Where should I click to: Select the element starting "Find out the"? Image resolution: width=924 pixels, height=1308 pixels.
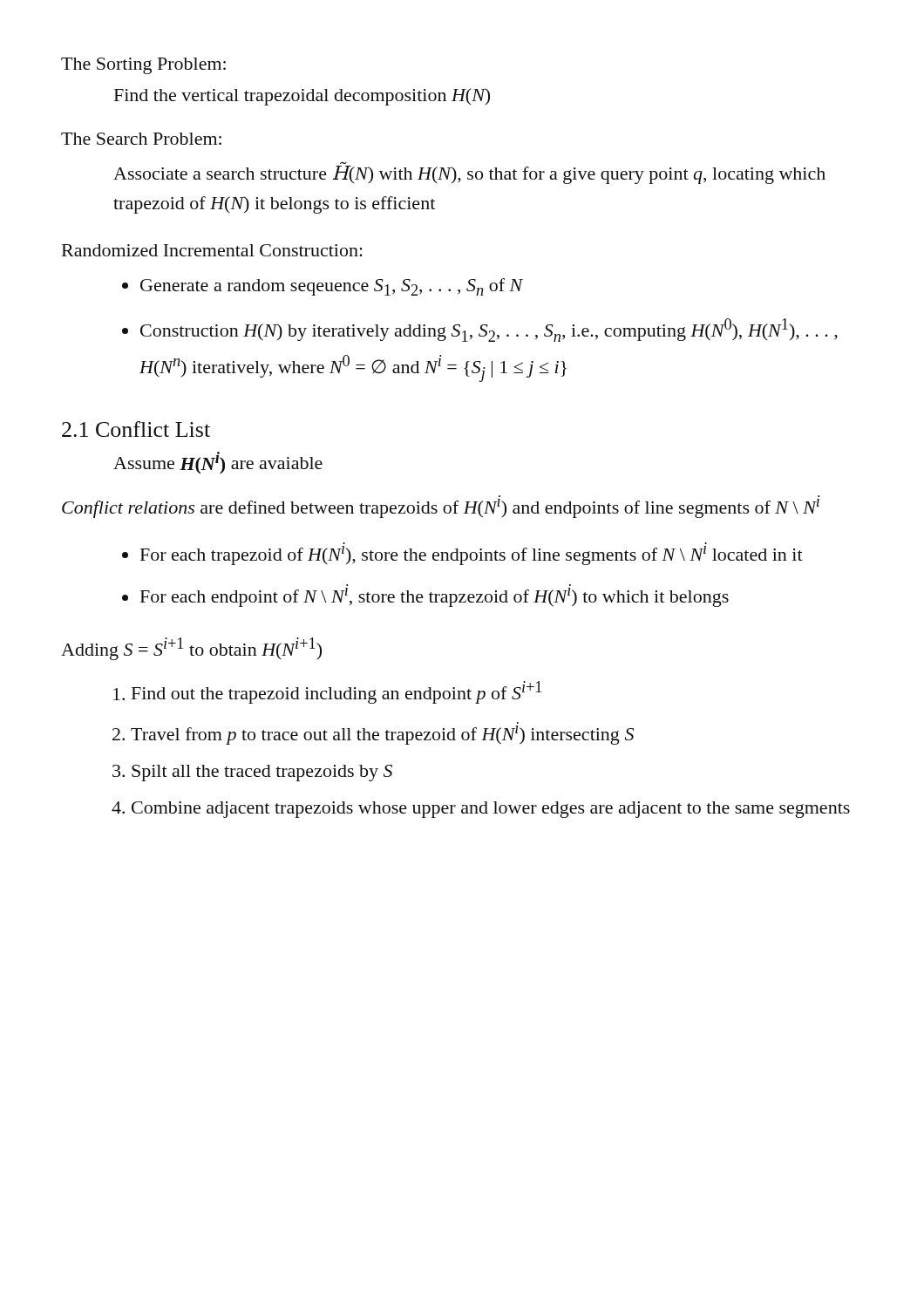(337, 691)
